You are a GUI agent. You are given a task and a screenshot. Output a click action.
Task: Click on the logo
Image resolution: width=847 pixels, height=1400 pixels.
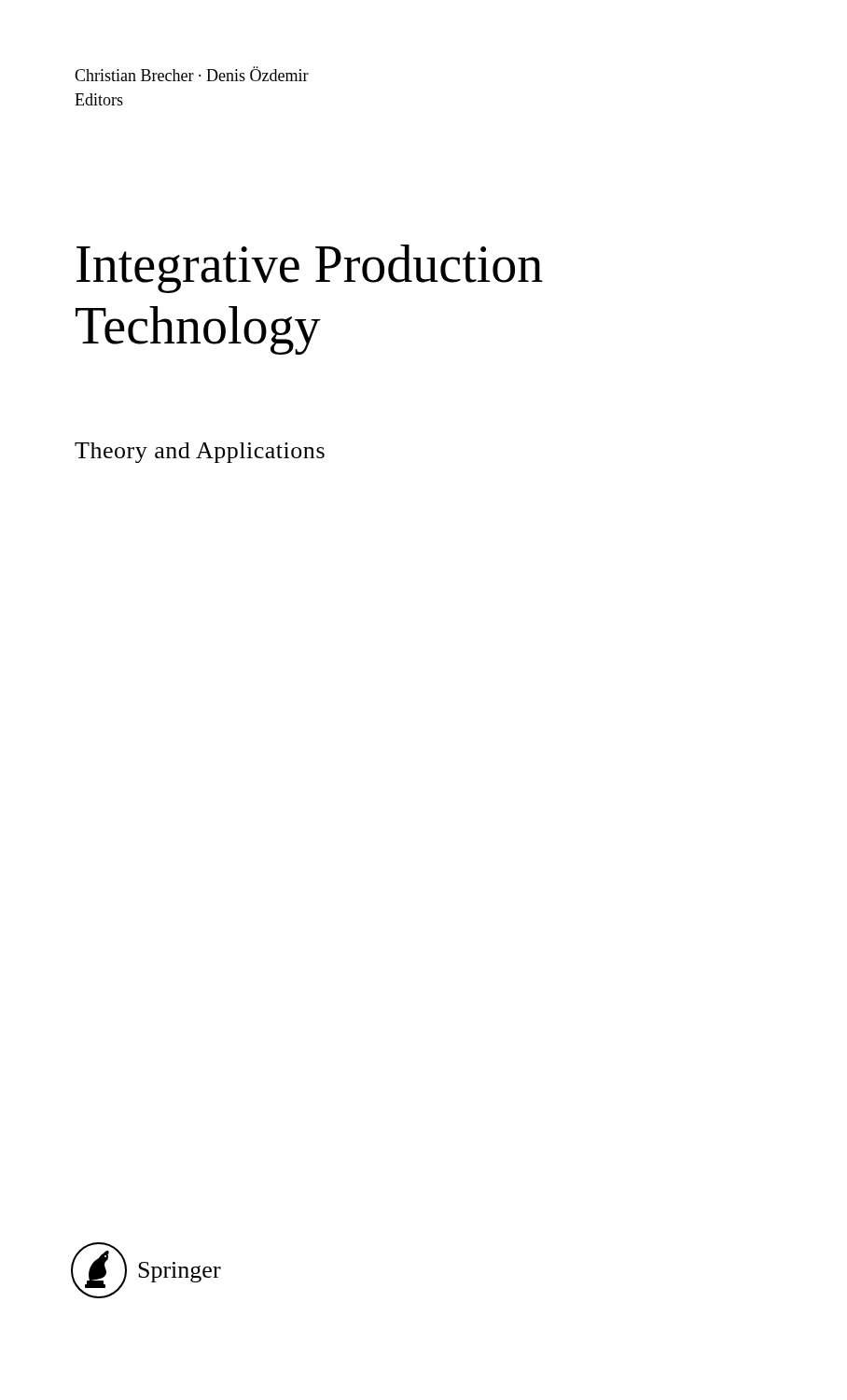[x=145, y=1270]
